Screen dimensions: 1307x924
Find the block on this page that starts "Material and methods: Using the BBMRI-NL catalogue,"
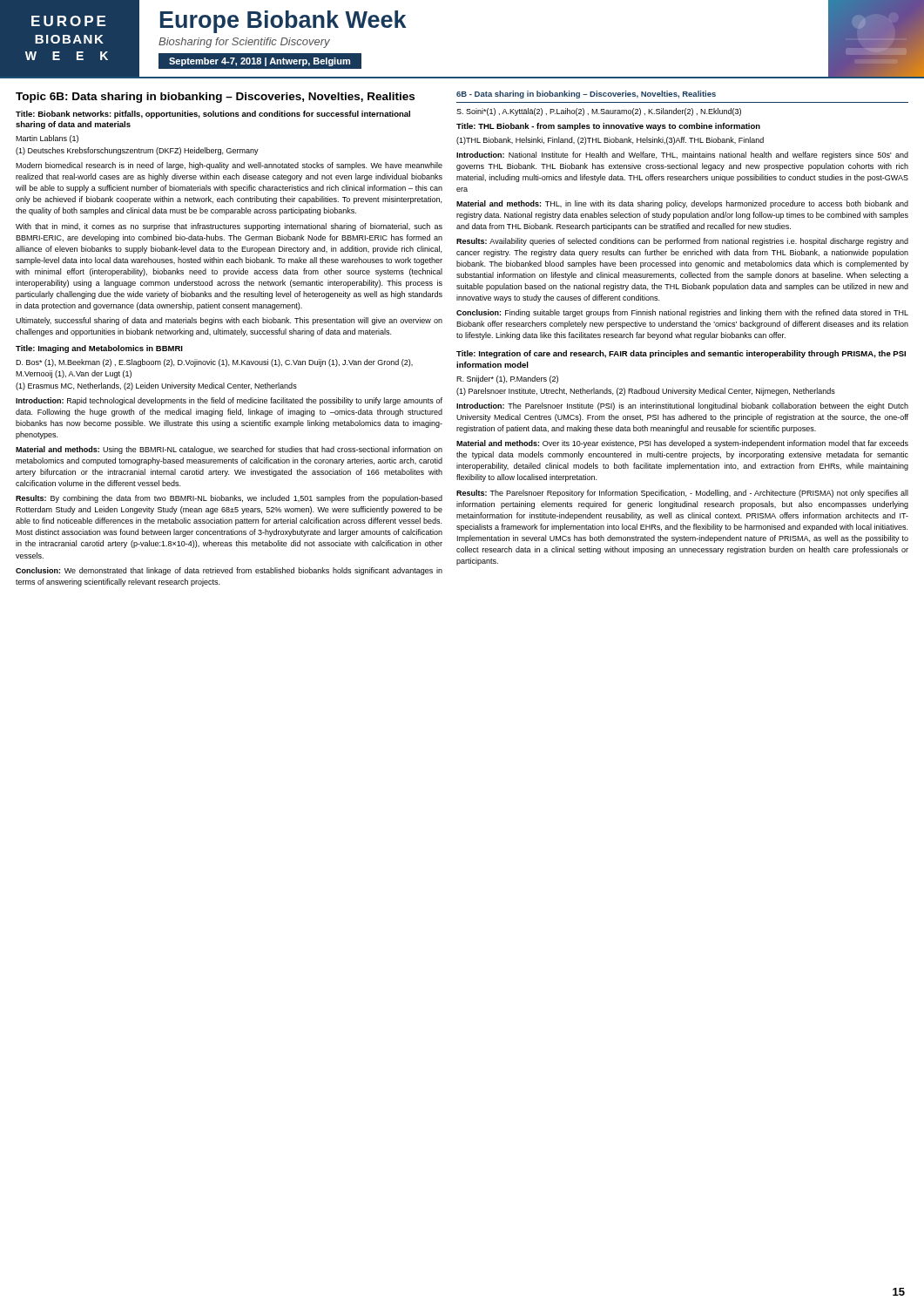click(x=229, y=467)
